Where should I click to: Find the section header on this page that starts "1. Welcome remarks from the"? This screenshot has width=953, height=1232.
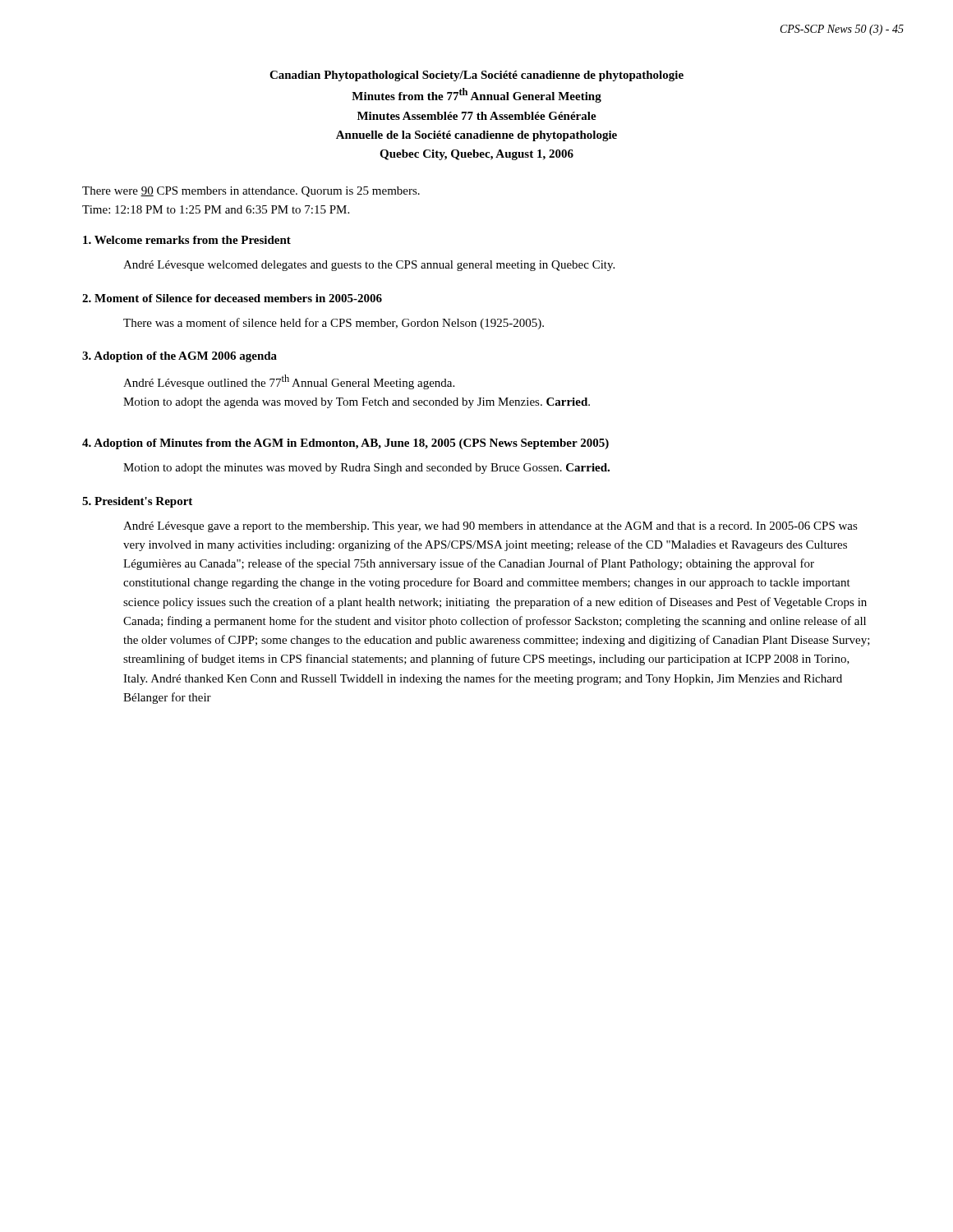point(186,240)
